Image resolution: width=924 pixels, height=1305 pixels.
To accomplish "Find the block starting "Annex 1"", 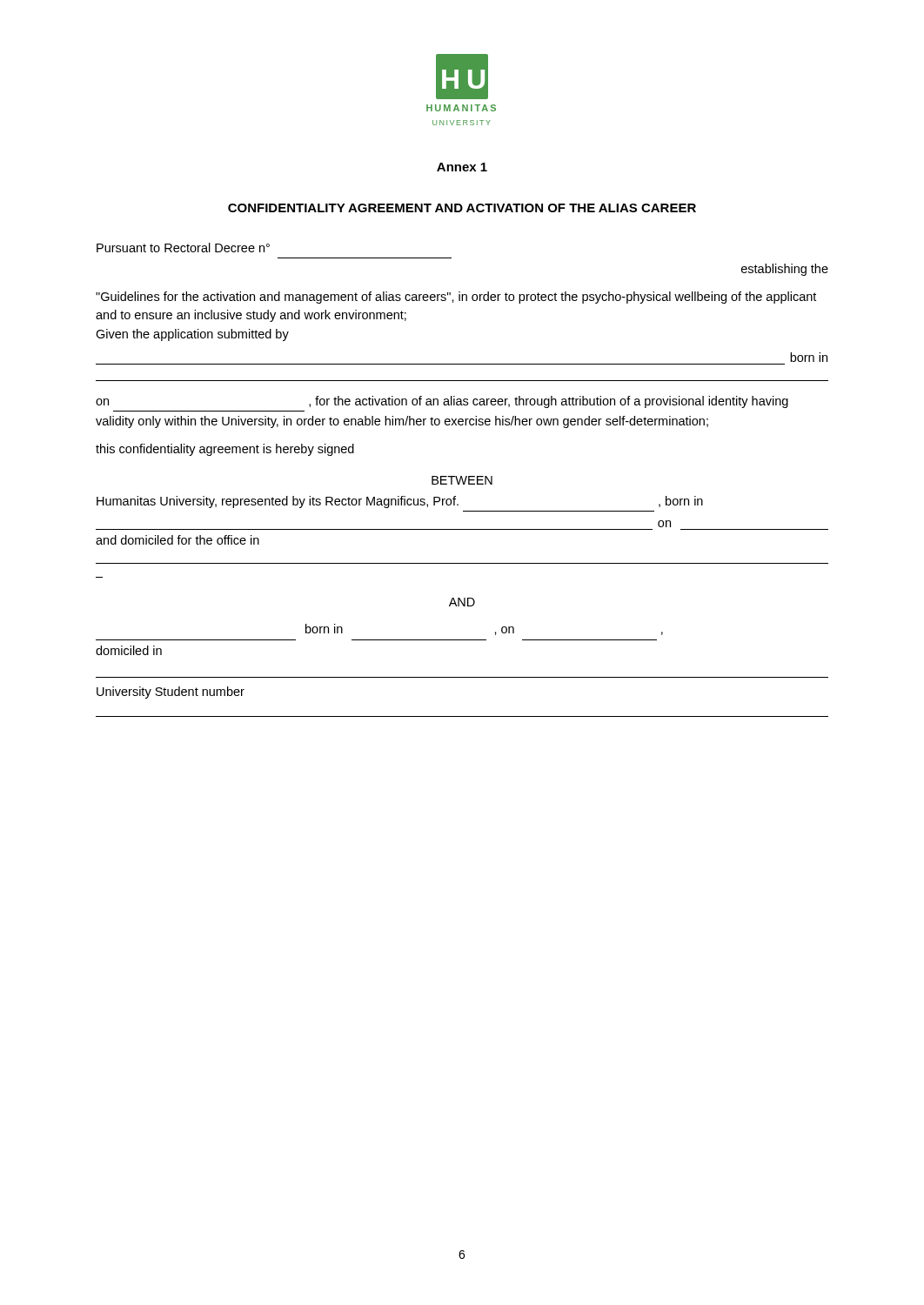I will click(x=462, y=167).
